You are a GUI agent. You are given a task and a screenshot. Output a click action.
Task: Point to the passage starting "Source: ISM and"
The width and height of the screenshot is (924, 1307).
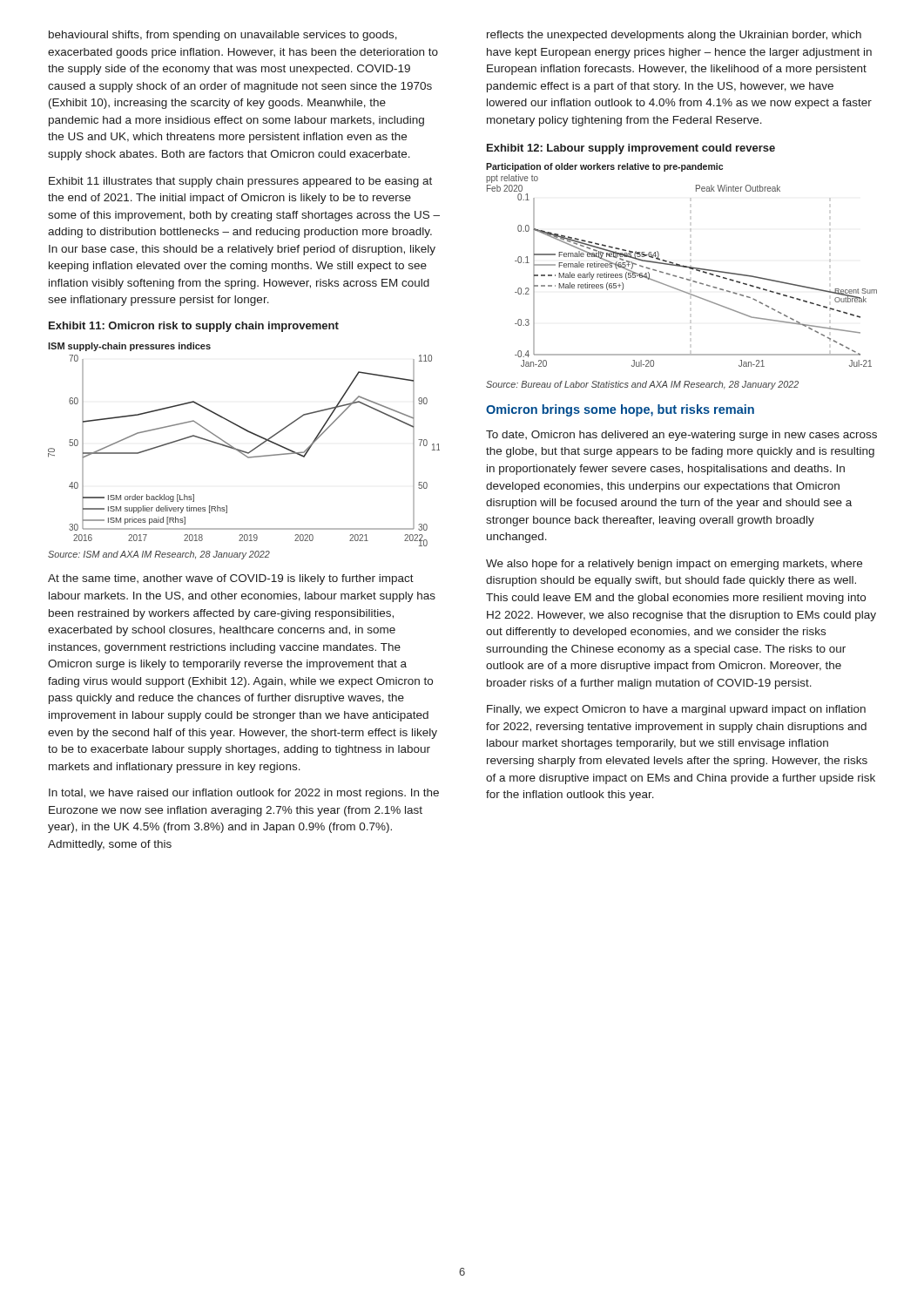[159, 554]
